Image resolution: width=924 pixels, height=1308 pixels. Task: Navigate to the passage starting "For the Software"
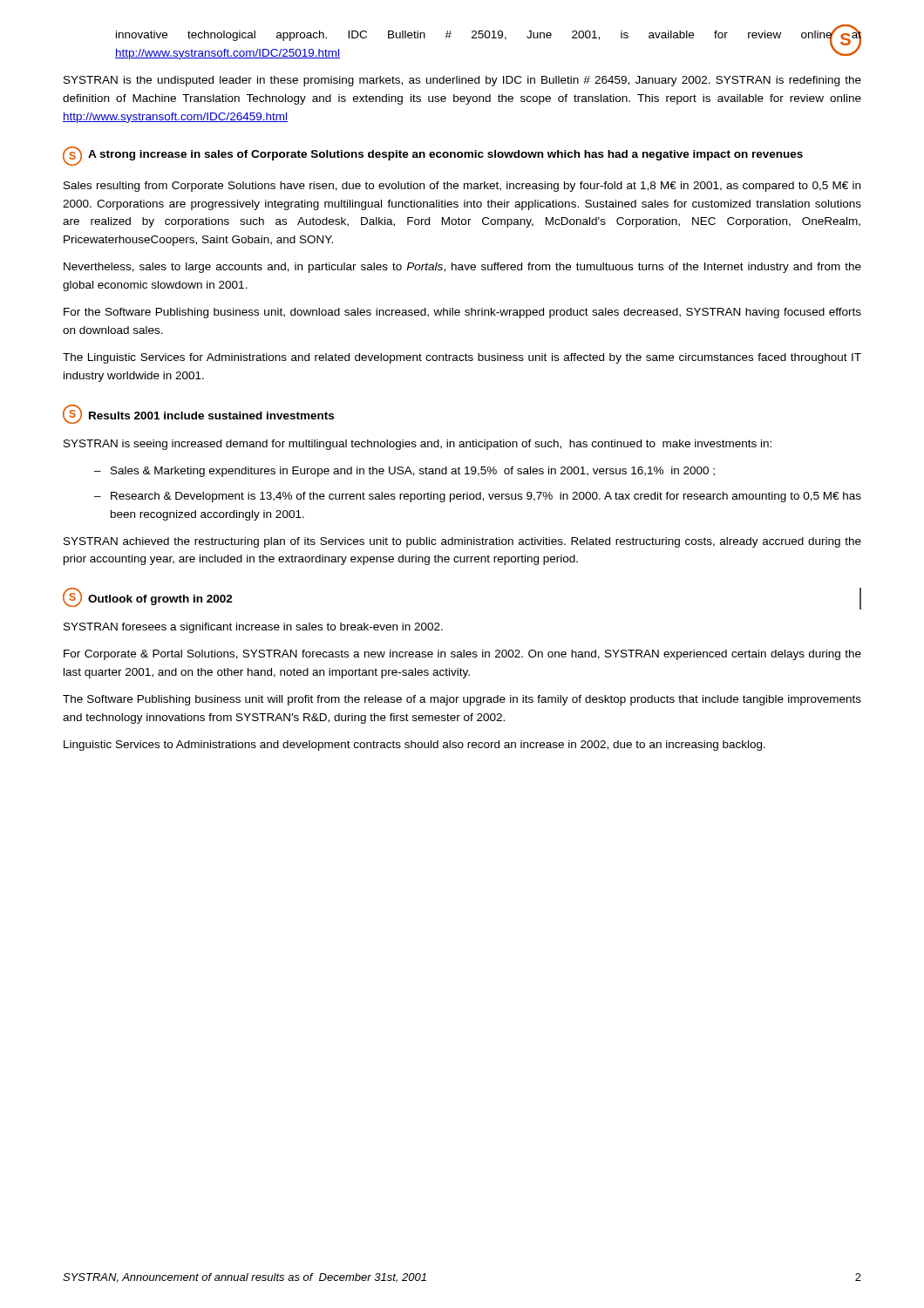[x=462, y=322]
